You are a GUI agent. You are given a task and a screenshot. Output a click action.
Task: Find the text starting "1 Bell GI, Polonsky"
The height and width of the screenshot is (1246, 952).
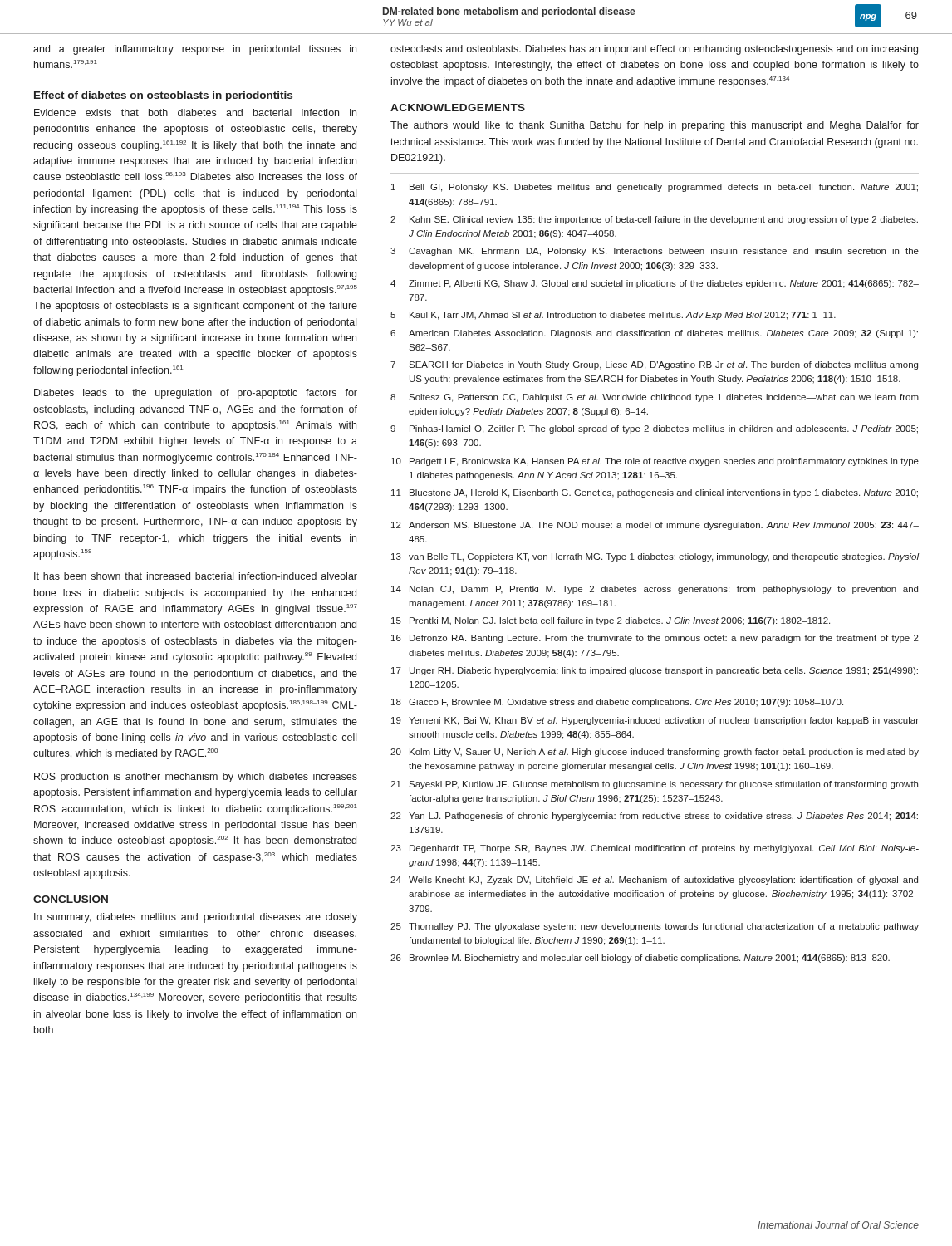pyautogui.click(x=655, y=195)
